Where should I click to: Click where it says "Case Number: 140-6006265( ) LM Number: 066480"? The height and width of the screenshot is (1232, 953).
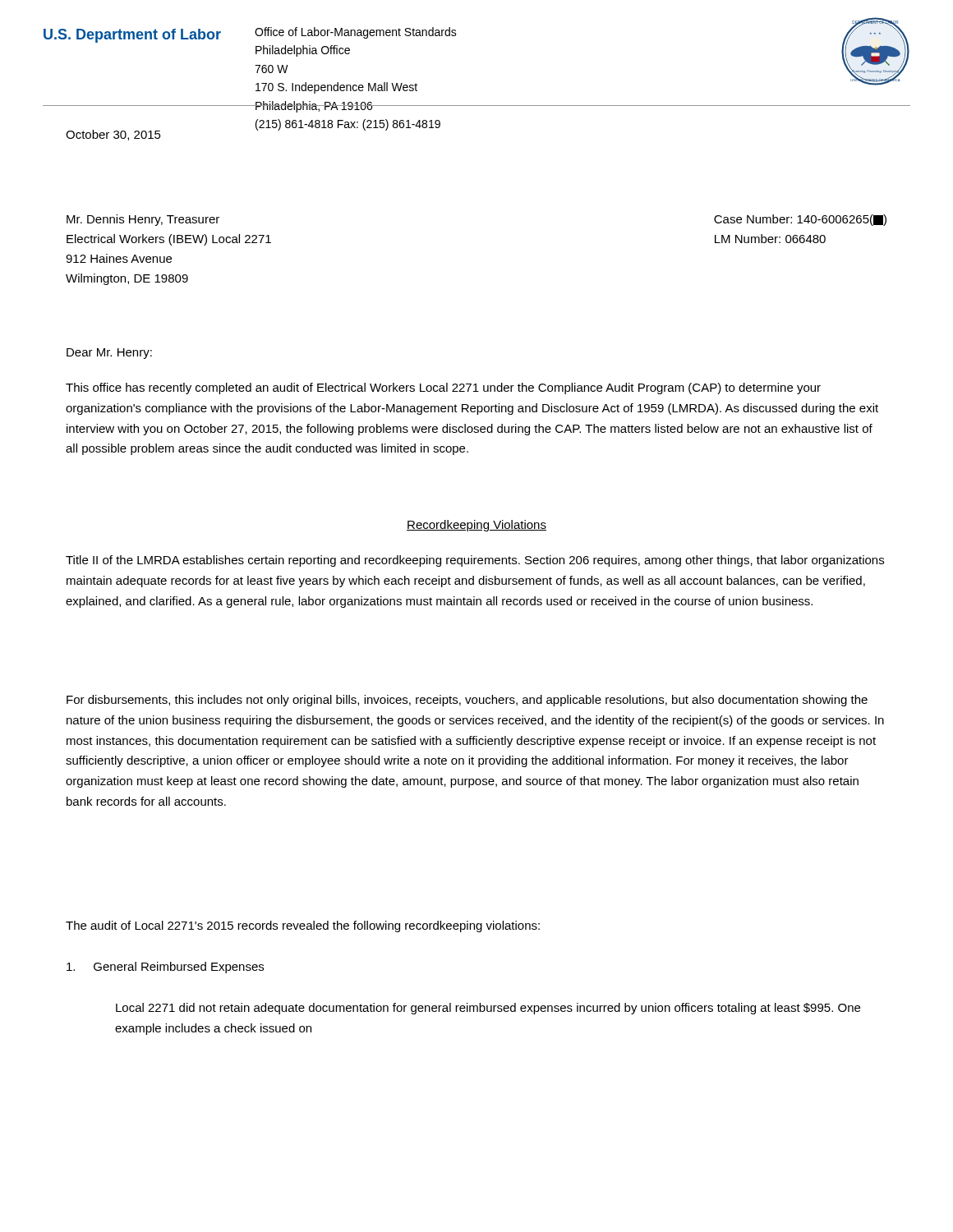click(800, 229)
